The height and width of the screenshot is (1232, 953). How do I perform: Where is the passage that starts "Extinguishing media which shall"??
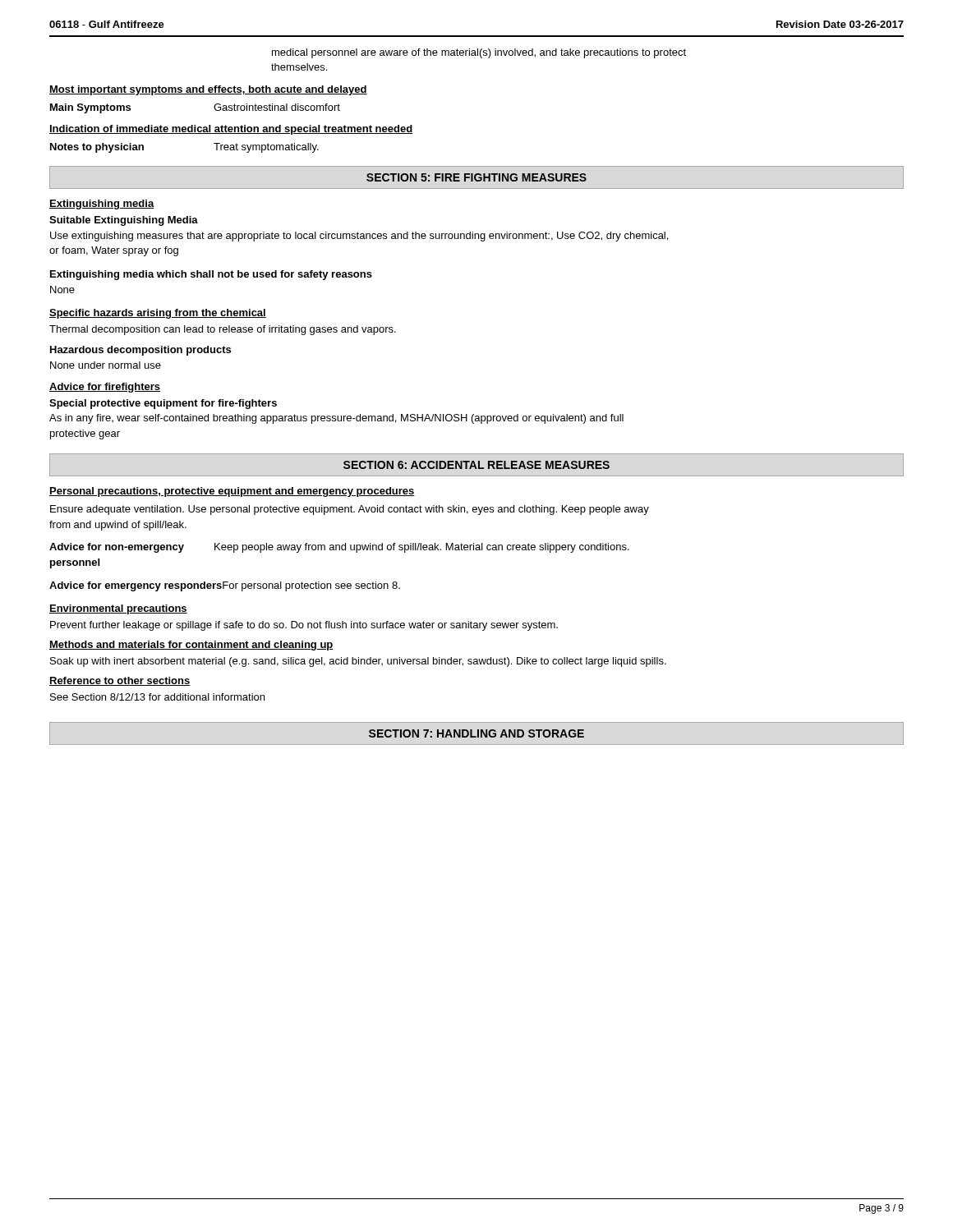[x=211, y=282]
